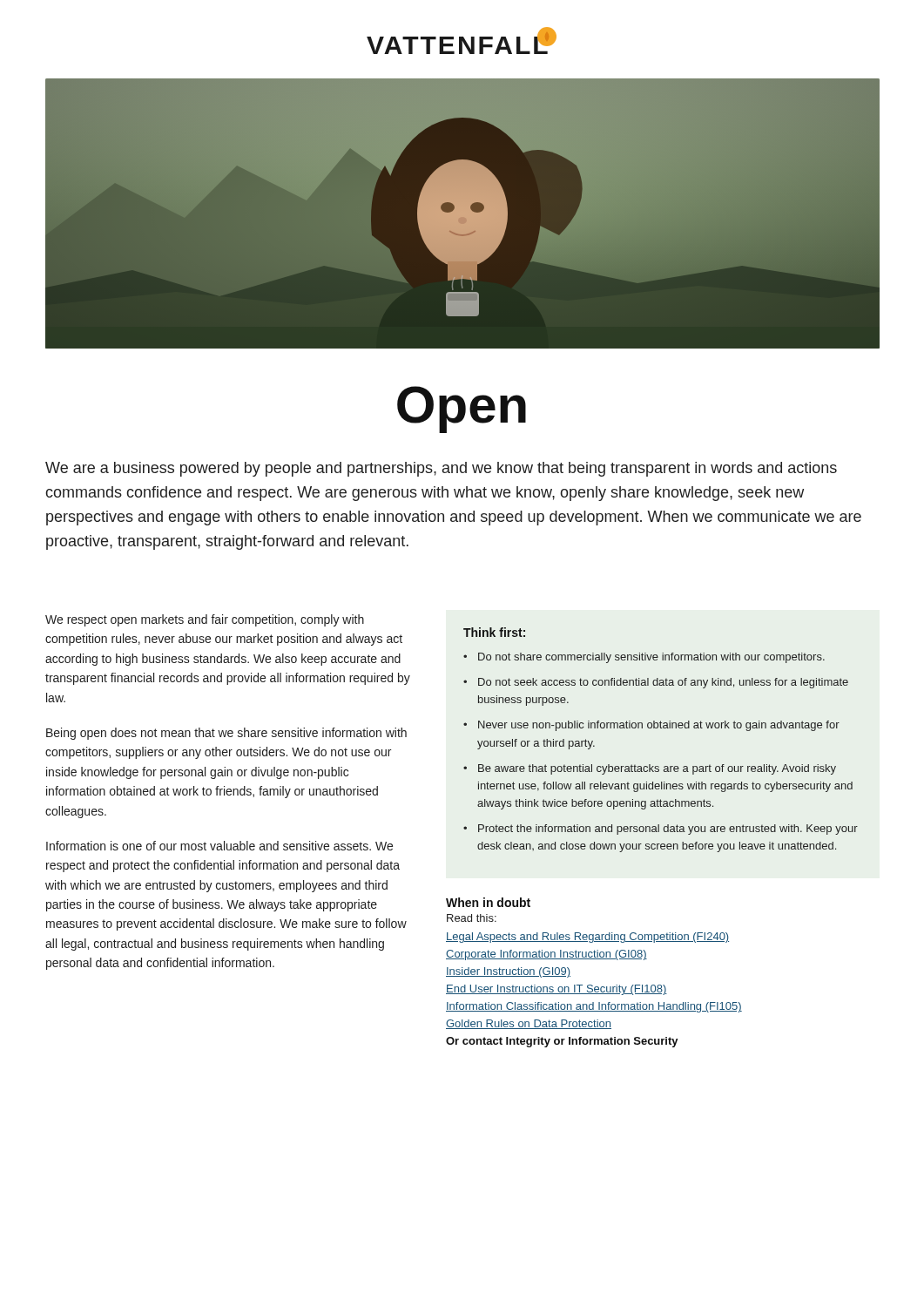Where is the passage that starts "Never use non-public information obtained at"?
924x1307 pixels.
[x=658, y=734]
